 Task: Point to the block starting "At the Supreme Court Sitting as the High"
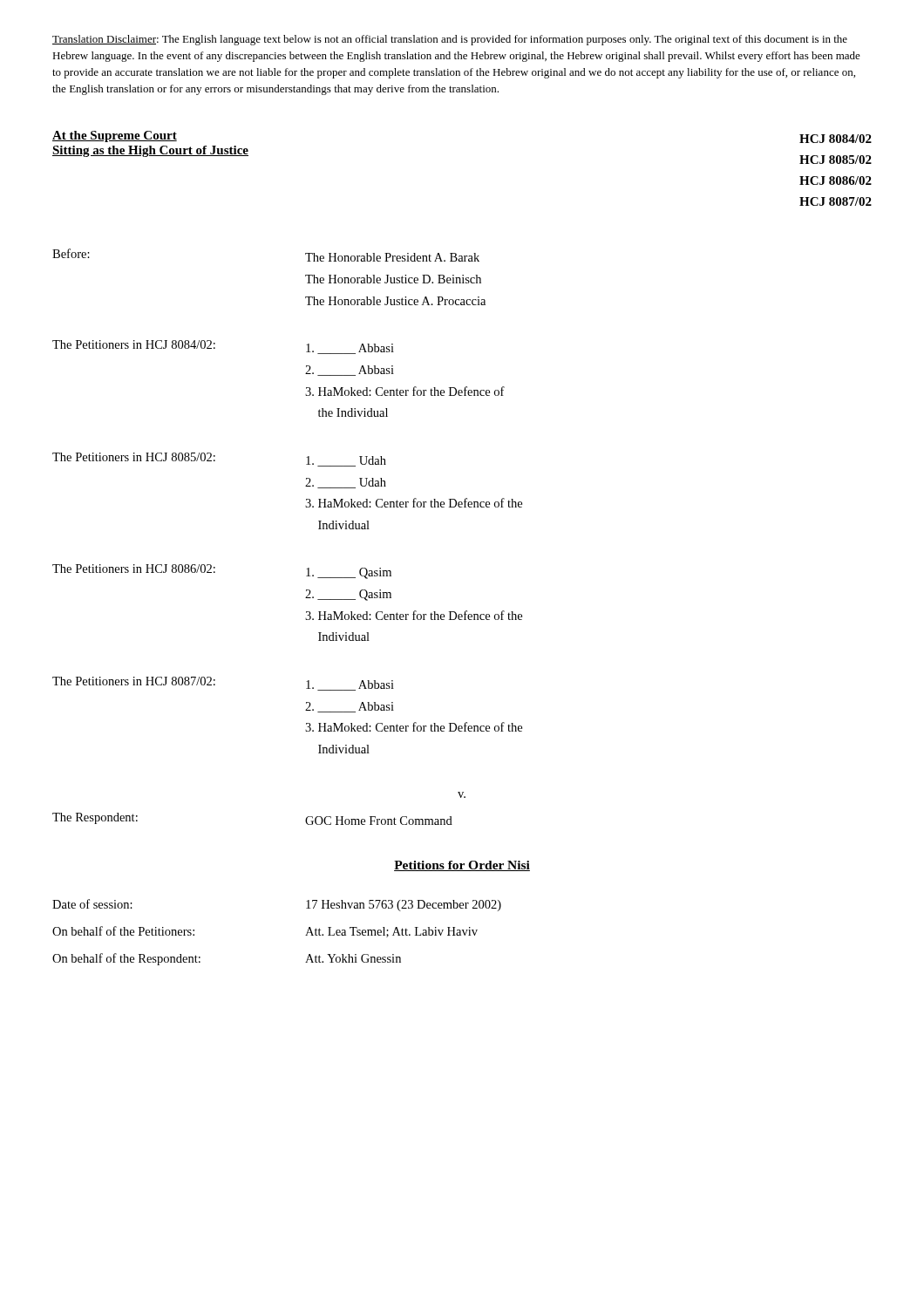tap(150, 143)
